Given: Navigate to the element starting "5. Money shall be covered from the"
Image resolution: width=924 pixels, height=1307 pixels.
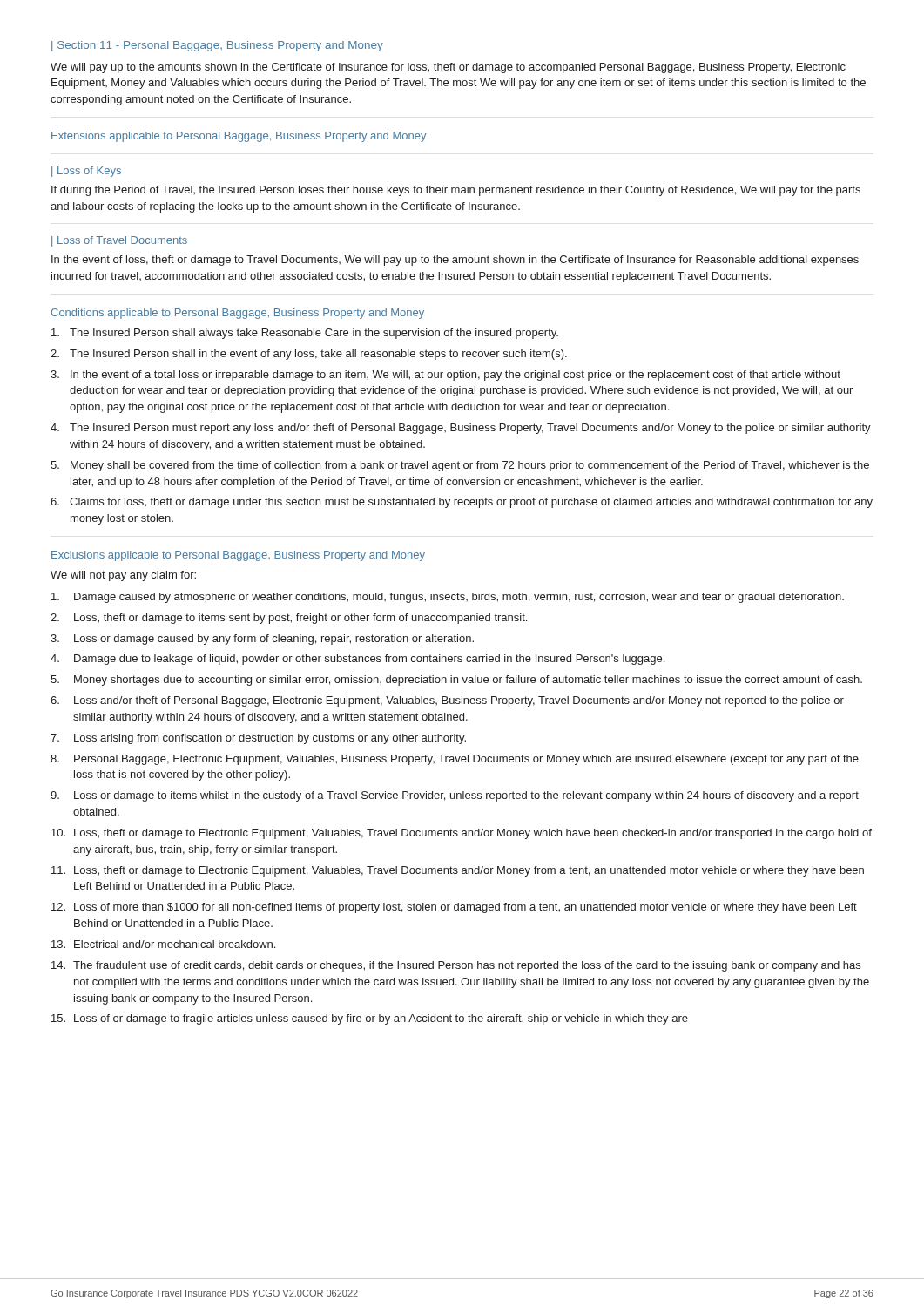Looking at the screenshot, I should click(x=462, y=474).
